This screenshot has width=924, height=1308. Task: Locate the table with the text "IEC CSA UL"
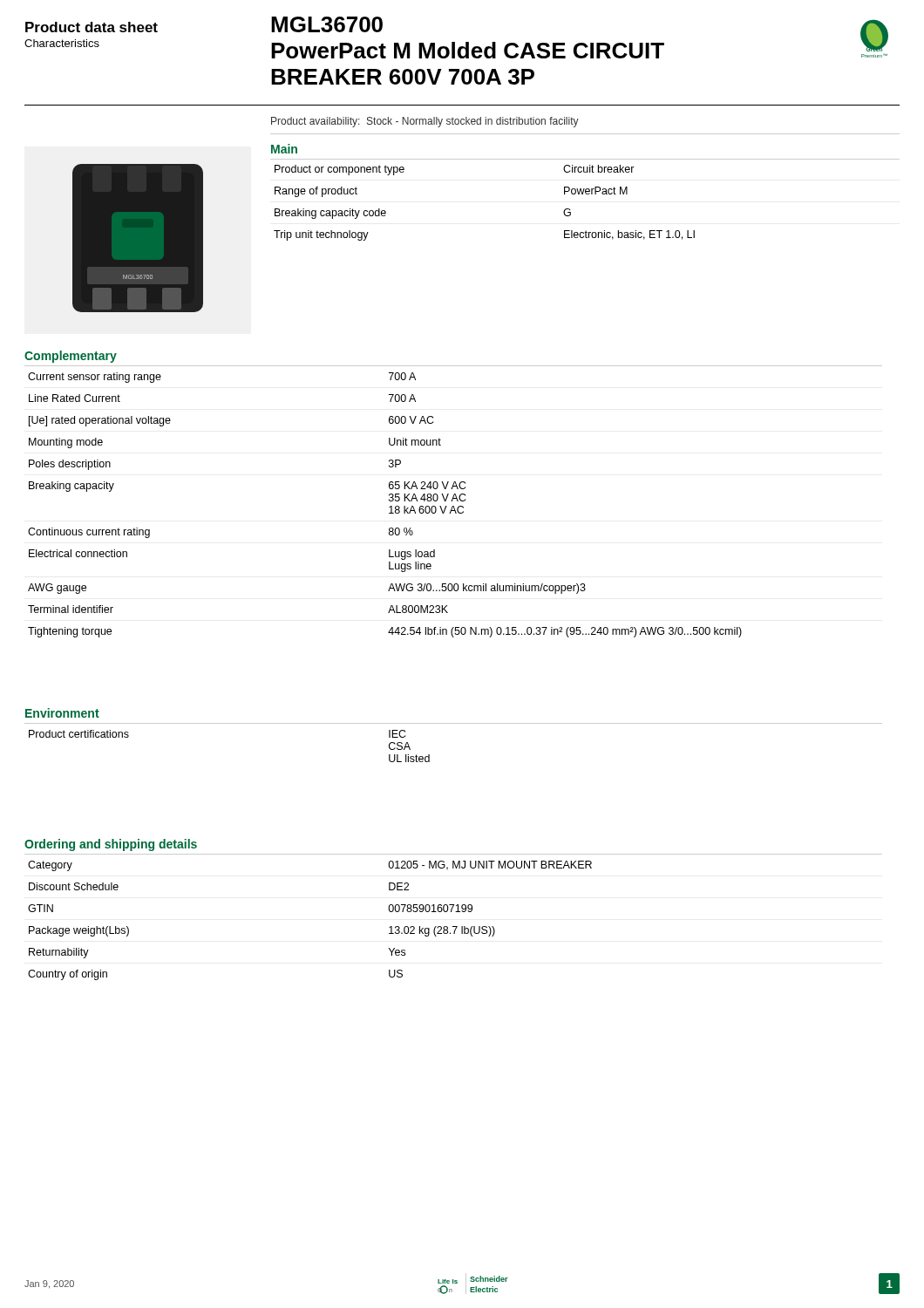(453, 746)
